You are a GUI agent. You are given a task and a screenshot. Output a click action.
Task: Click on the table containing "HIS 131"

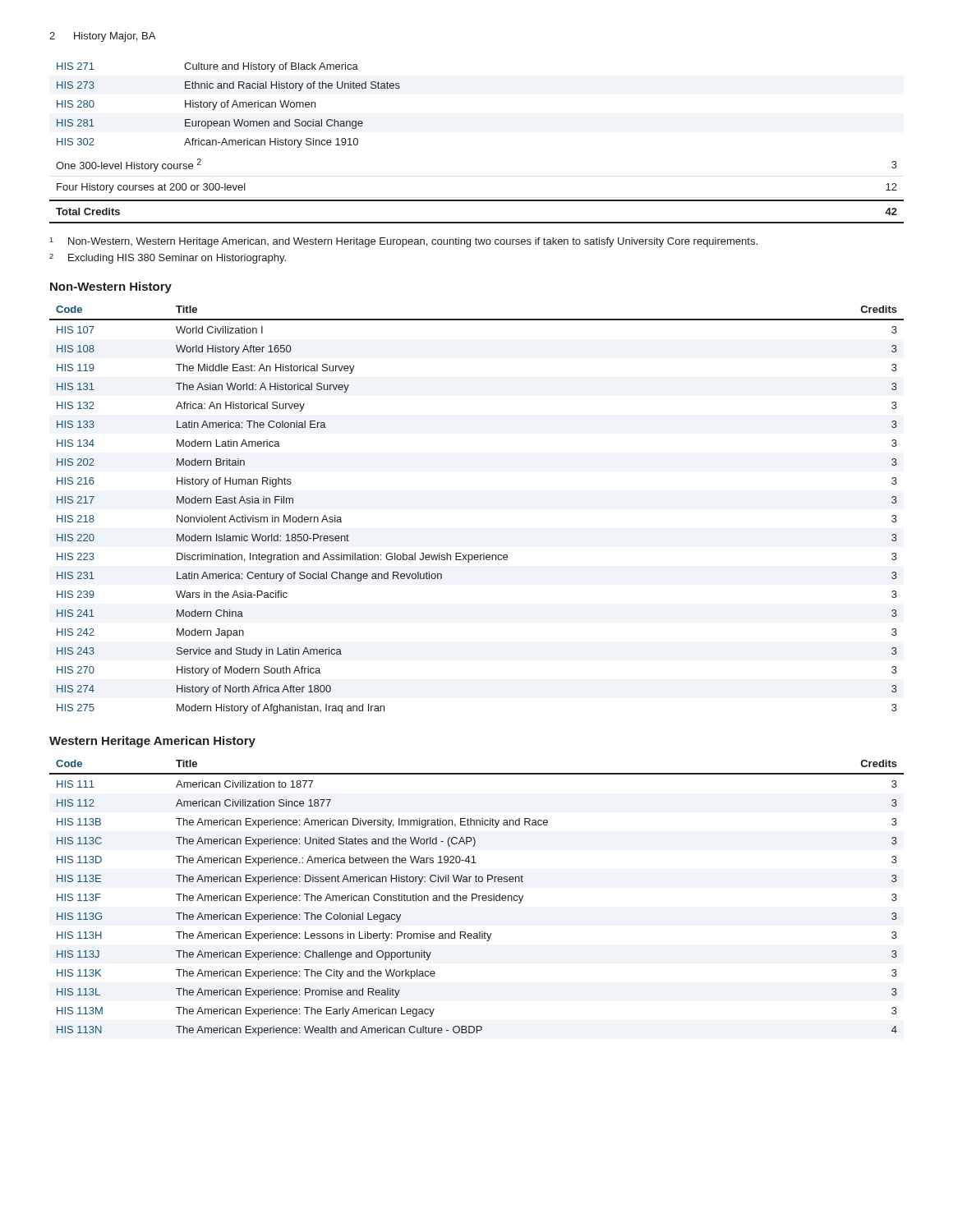476,508
